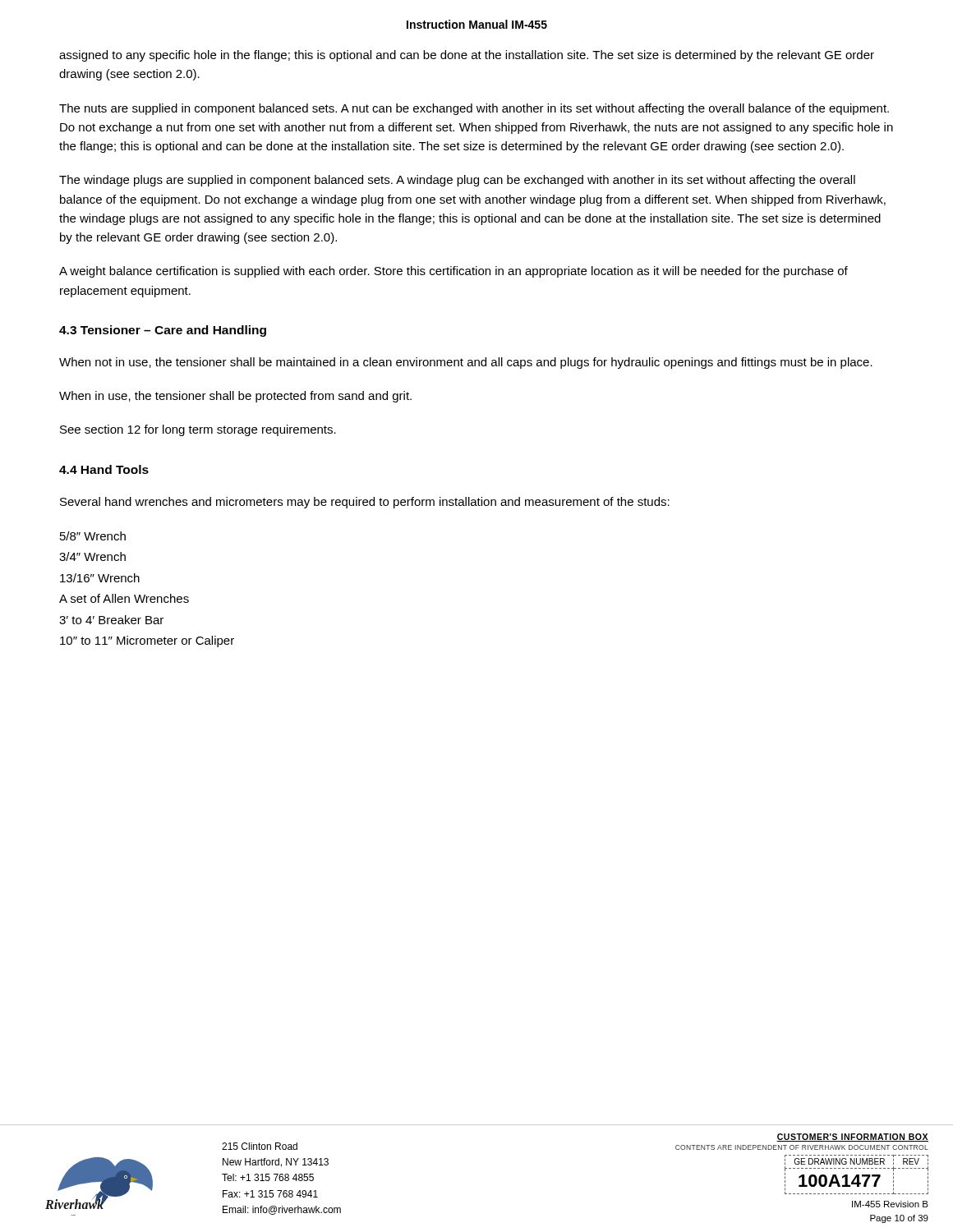Screen dimensions: 1232x953
Task: Click on the block starting "Several hand wrenches and micrometers may be required"
Action: 365,501
